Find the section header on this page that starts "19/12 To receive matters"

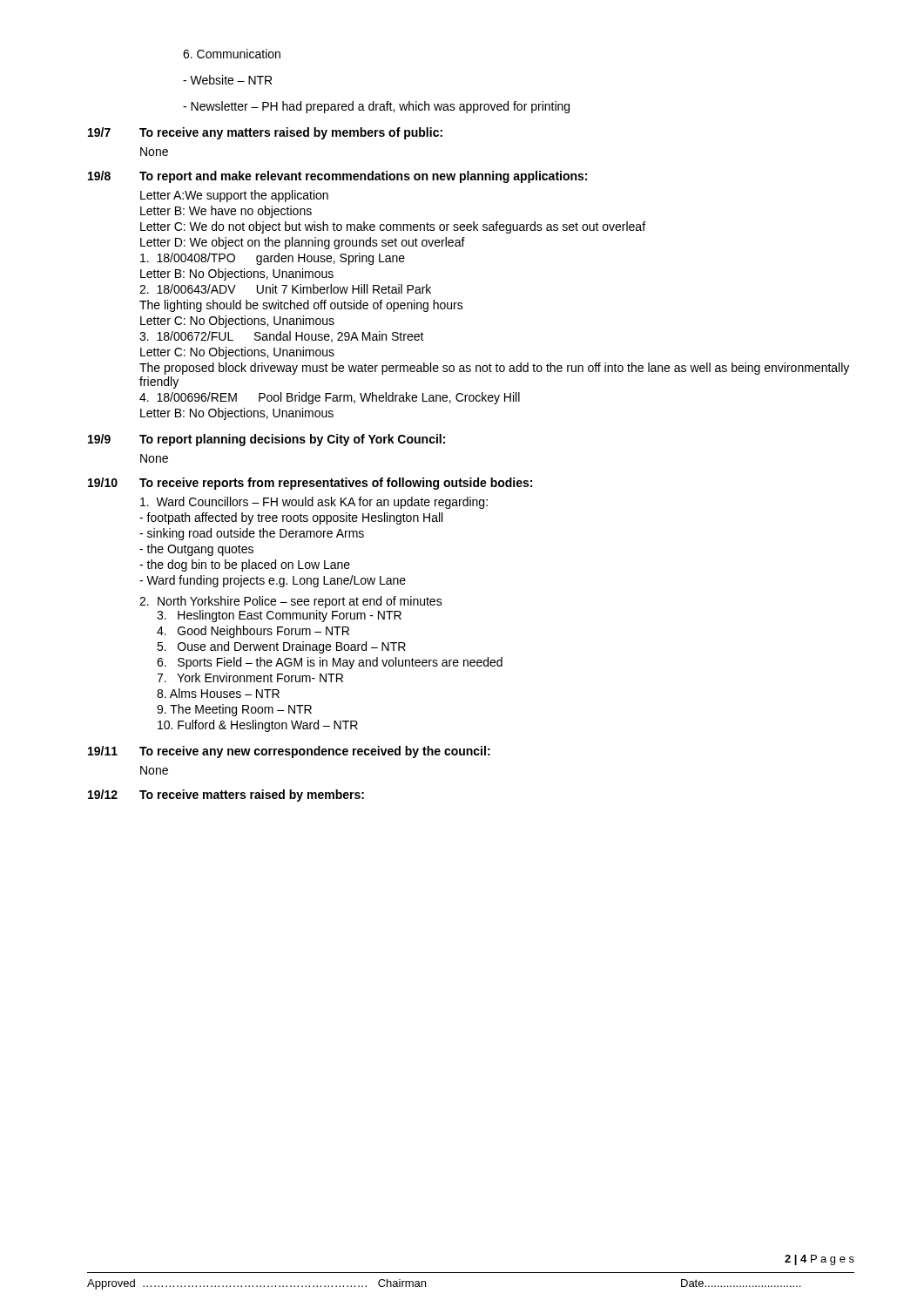(x=226, y=796)
